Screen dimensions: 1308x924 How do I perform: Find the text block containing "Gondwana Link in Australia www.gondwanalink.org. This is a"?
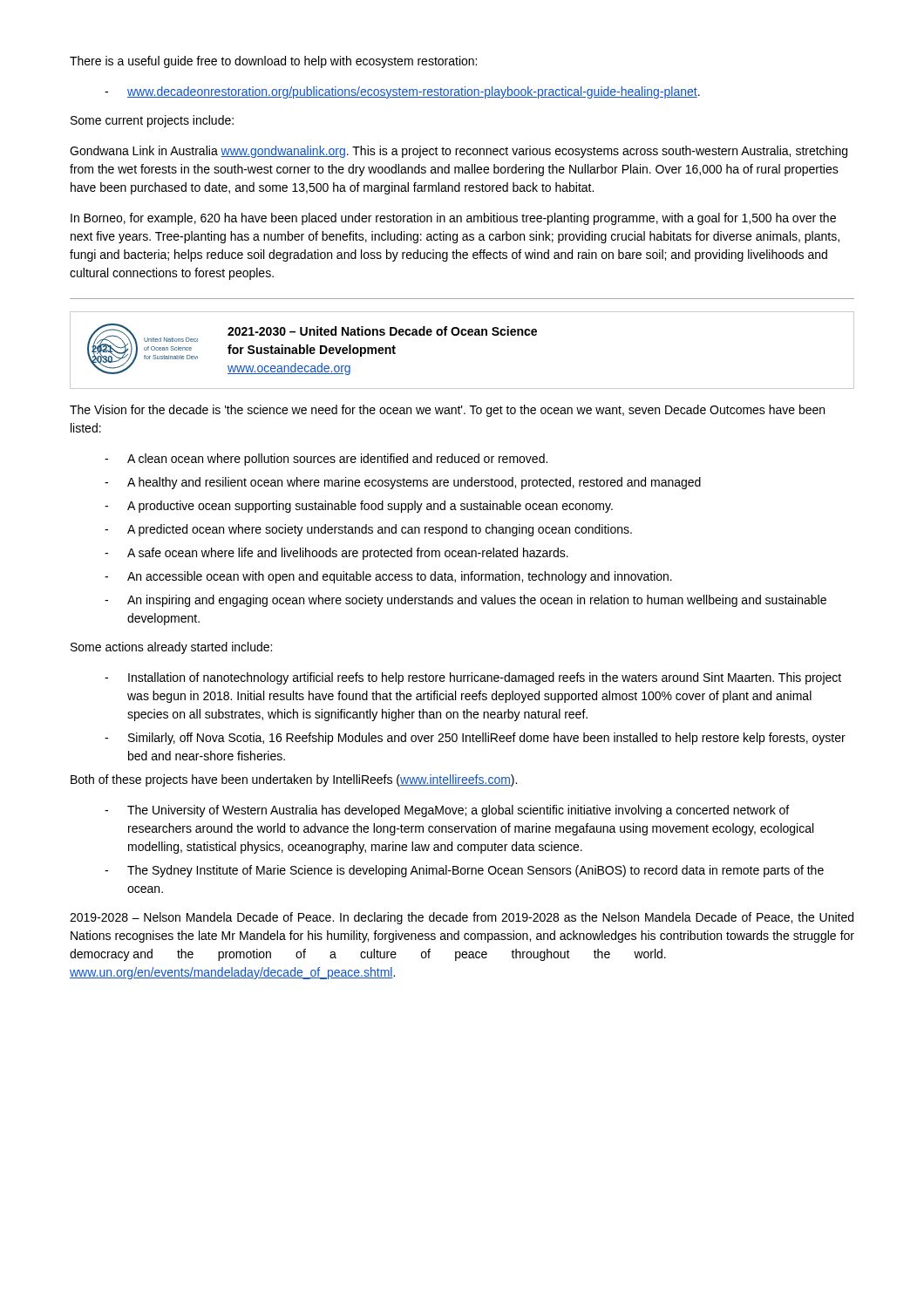459,169
